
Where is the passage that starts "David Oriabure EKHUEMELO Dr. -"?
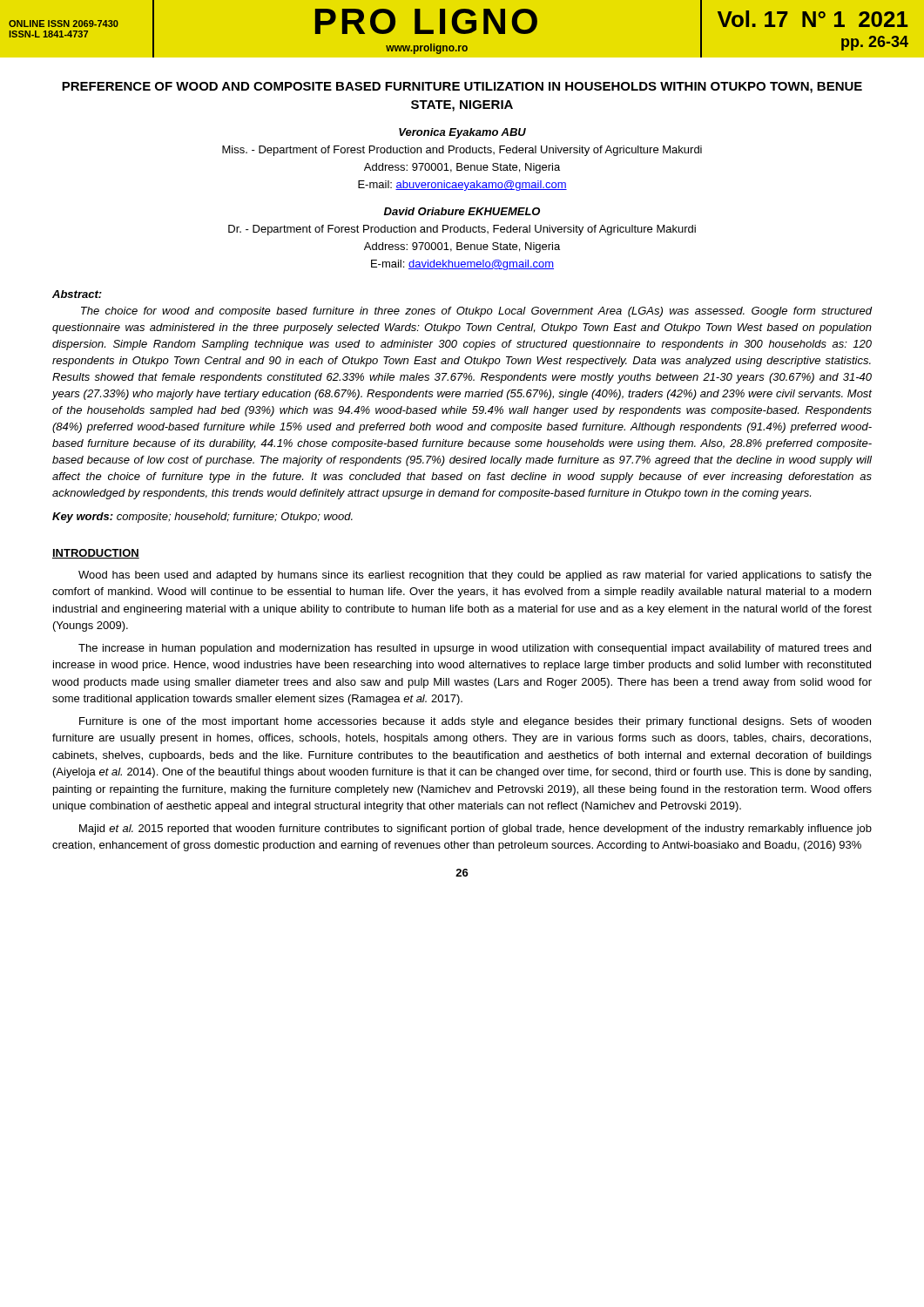pos(462,238)
